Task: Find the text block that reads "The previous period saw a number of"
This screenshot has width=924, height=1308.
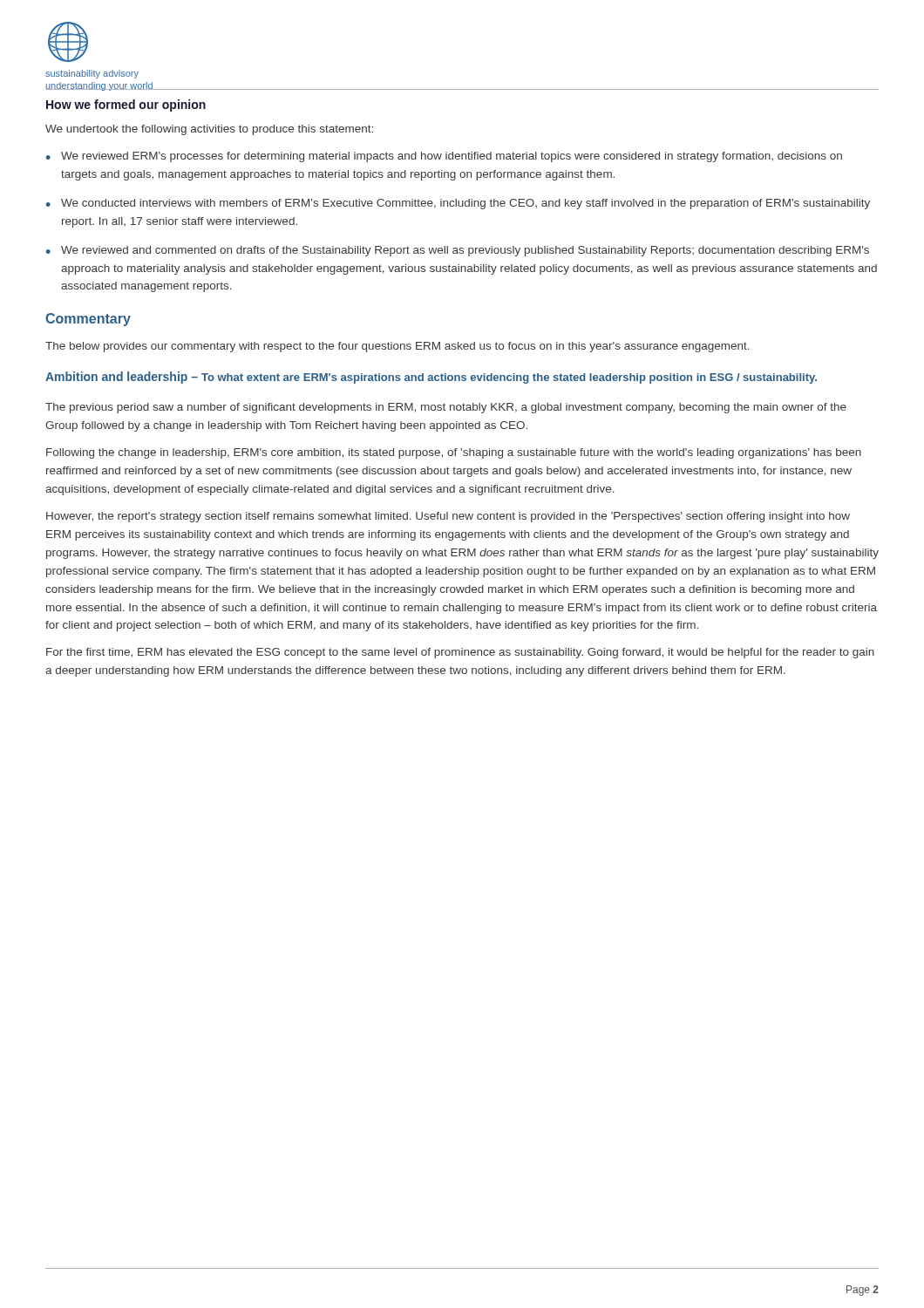Action: coord(446,416)
